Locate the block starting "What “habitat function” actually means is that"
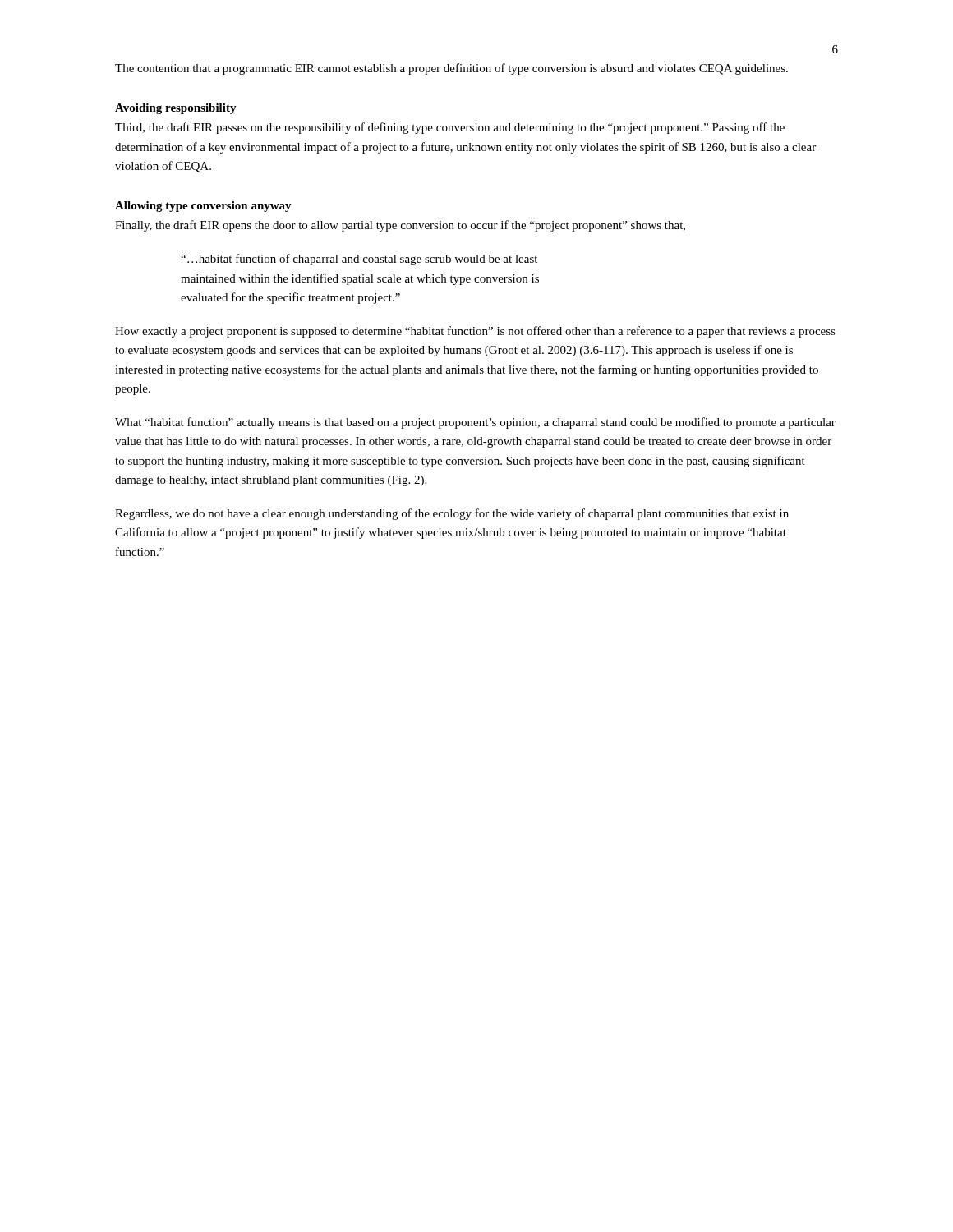The height and width of the screenshot is (1232, 953). [x=476, y=451]
